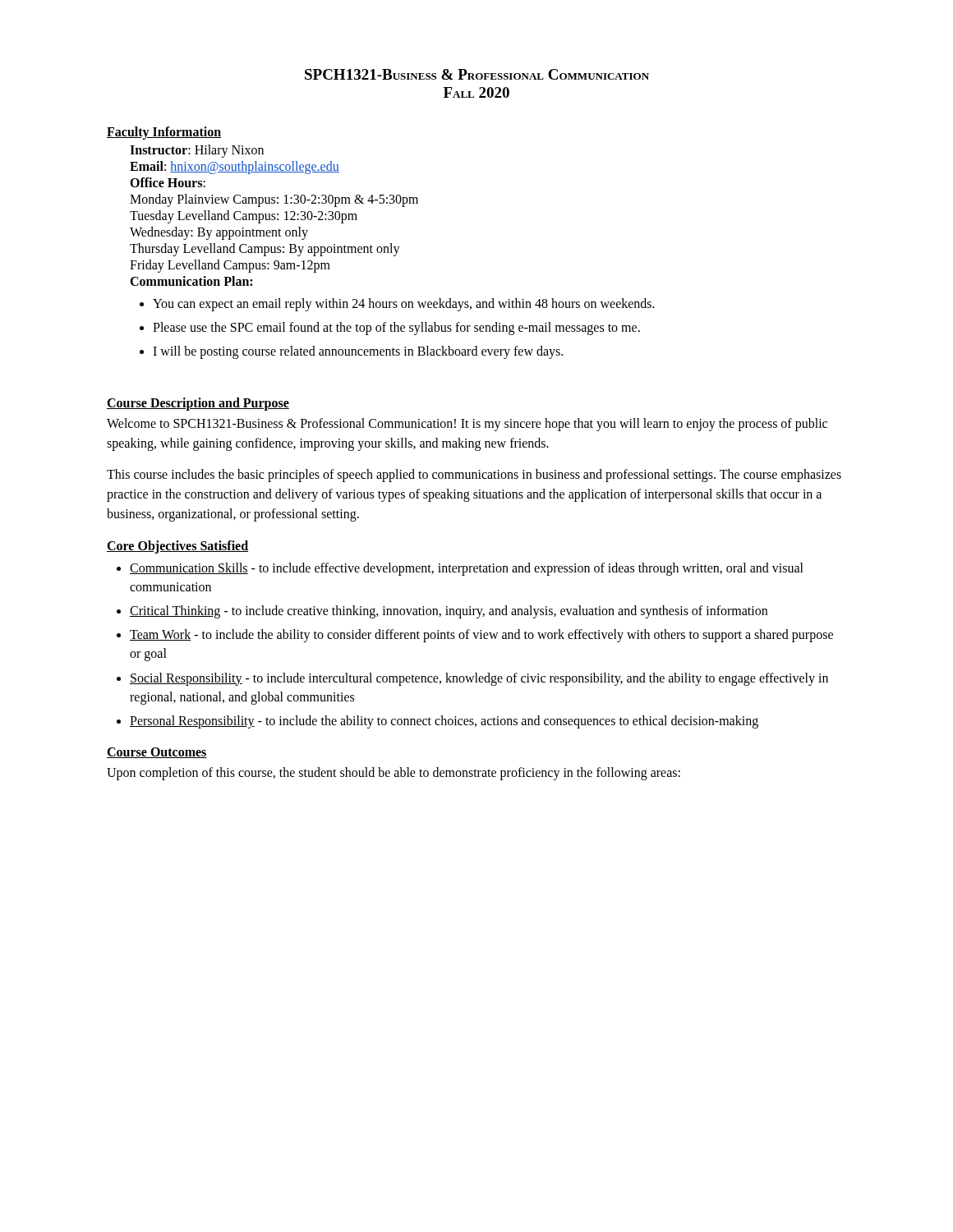Click on the list item that reads "Personal Responsibility -"
The height and width of the screenshot is (1232, 953).
444,721
